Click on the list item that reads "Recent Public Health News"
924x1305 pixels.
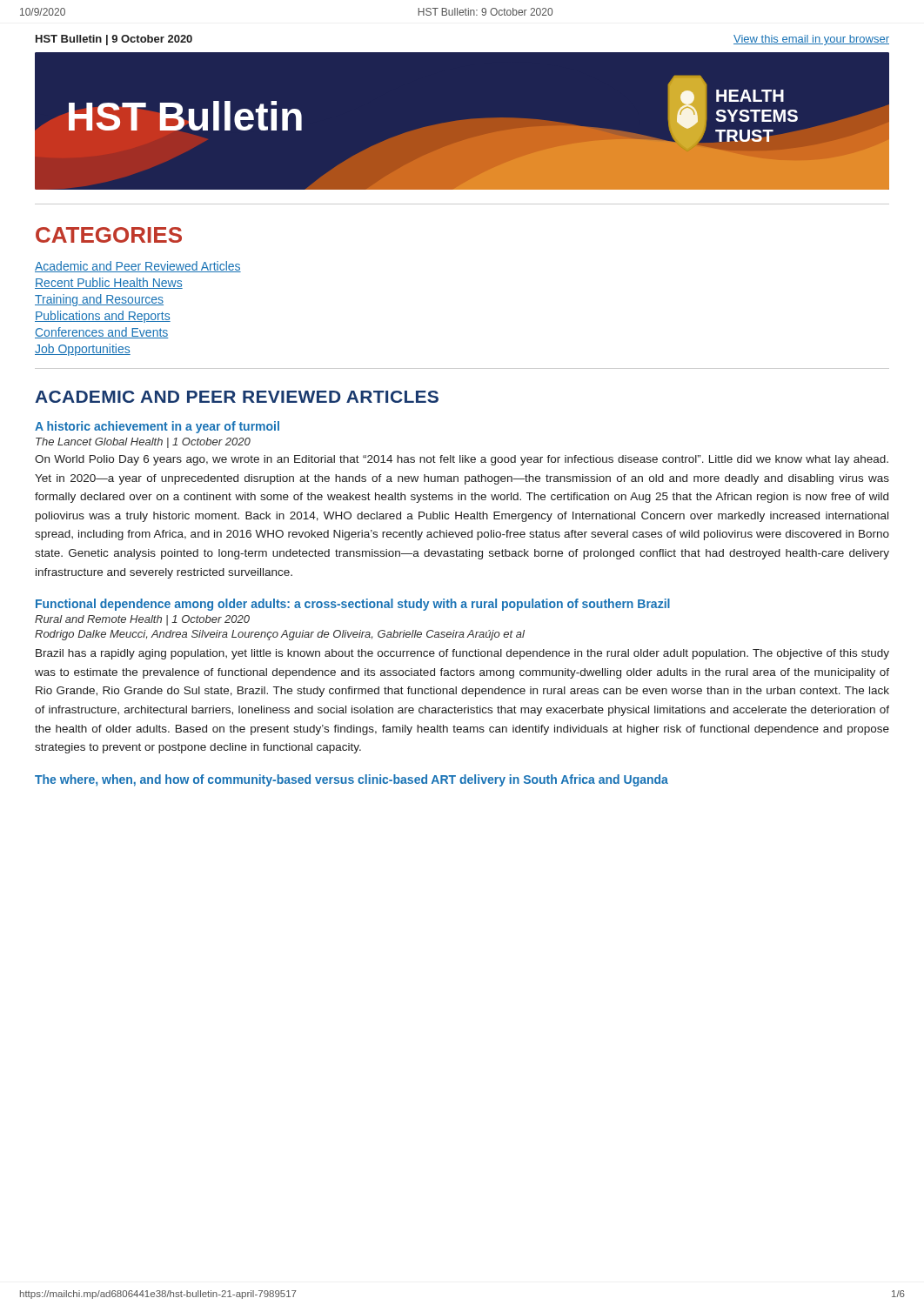click(109, 283)
